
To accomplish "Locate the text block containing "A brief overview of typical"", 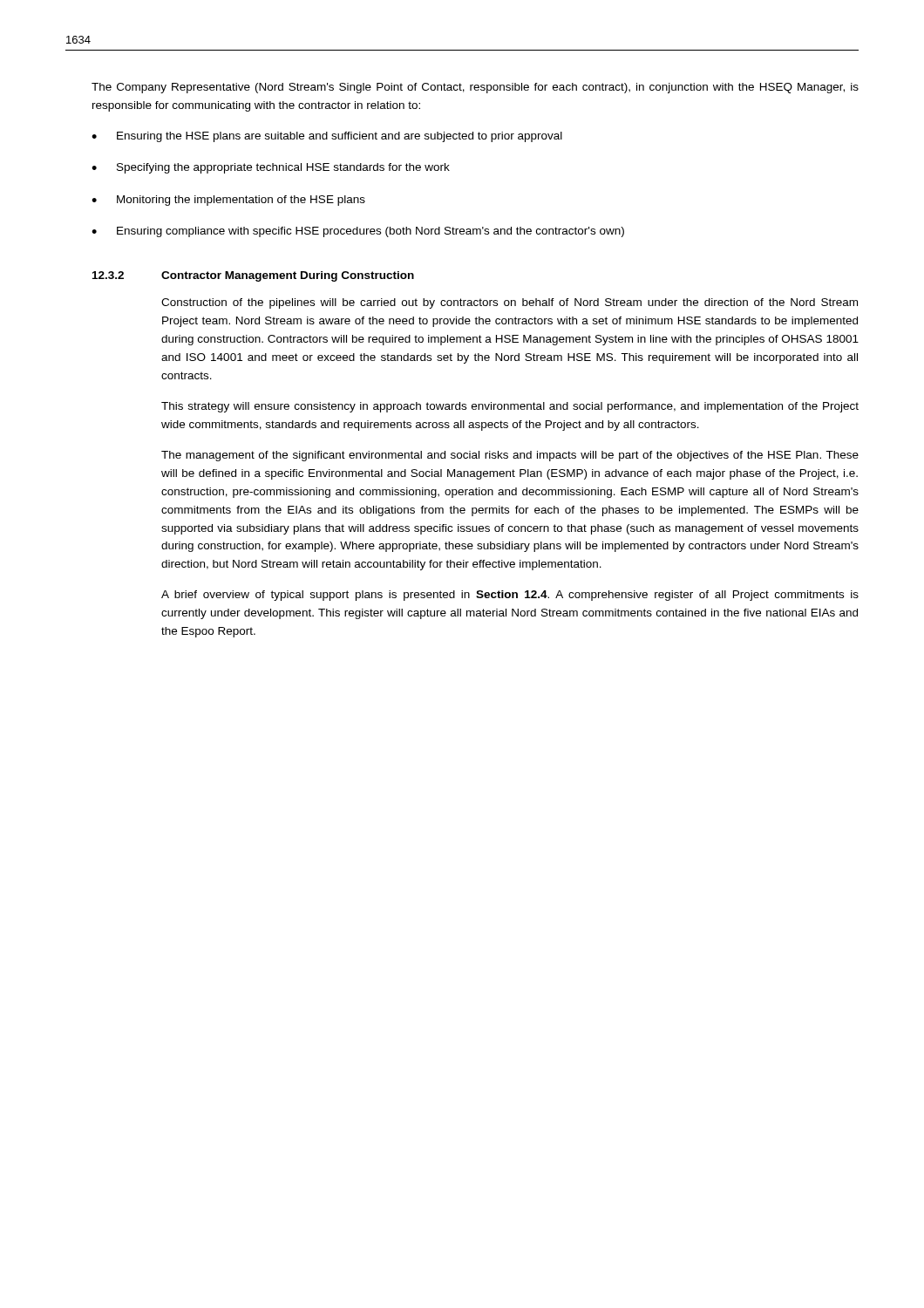I will (x=510, y=613).
